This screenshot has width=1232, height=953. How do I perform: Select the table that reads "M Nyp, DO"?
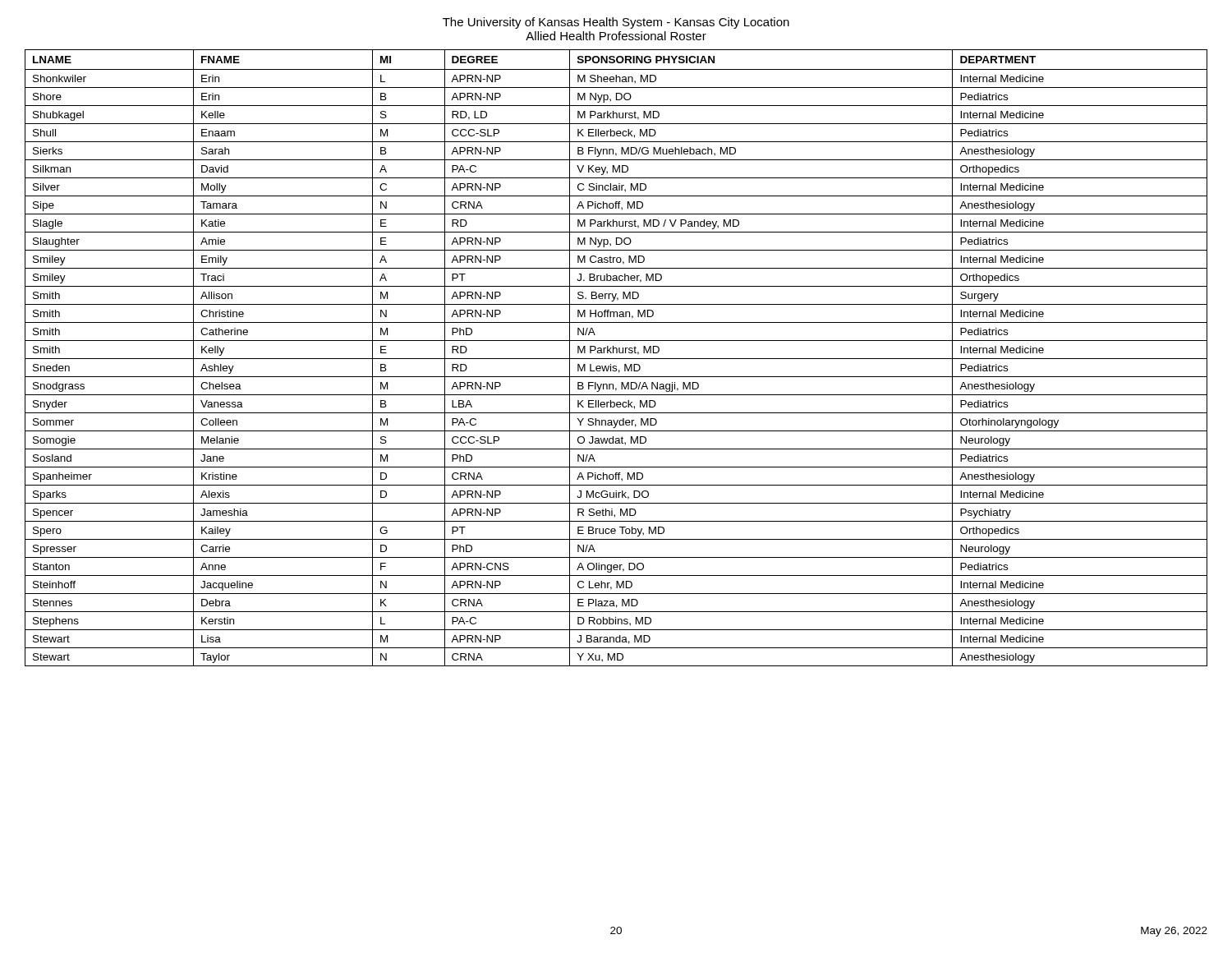coord(616,358)
